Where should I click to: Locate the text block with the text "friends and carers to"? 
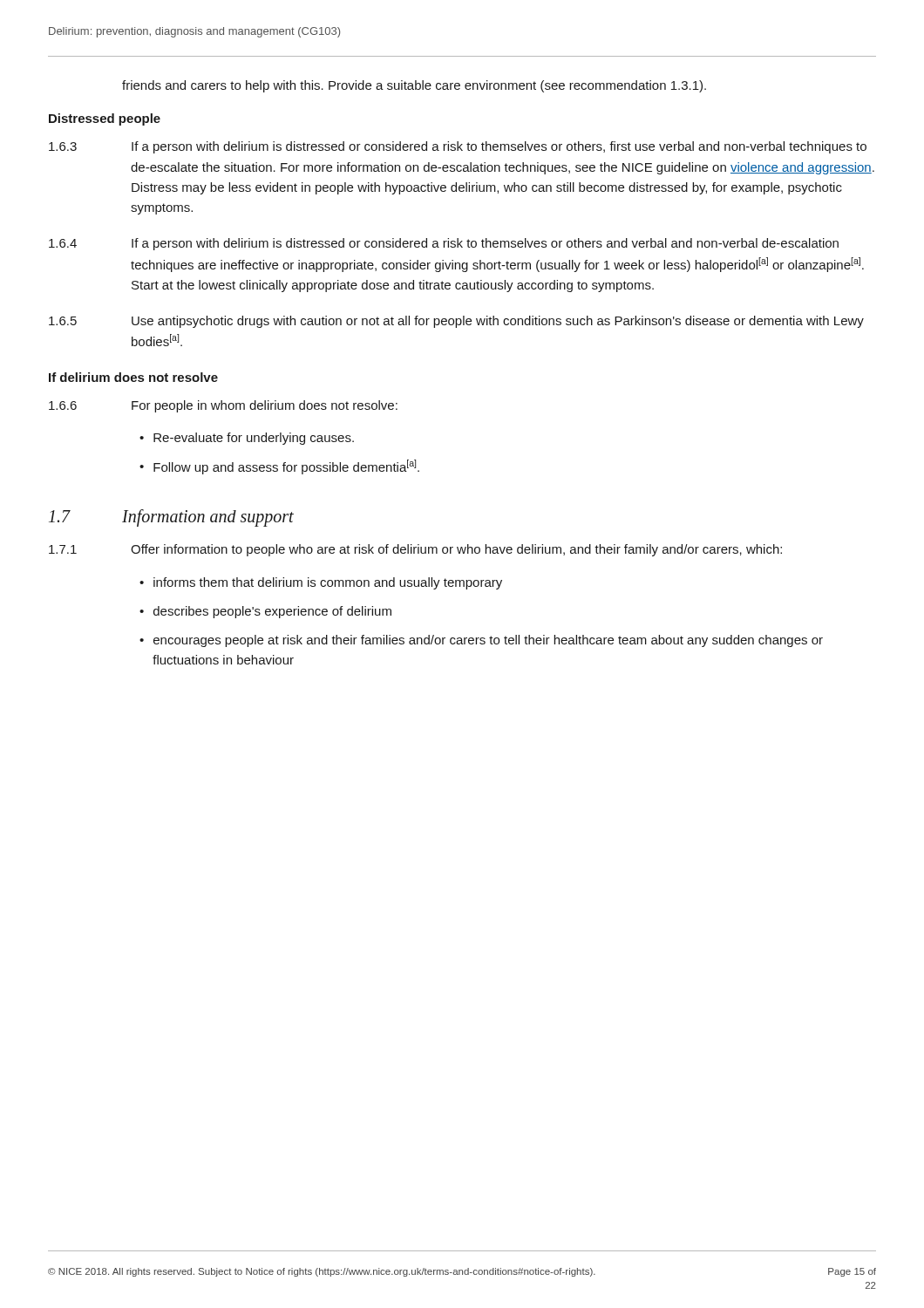(x=415, y=85)
